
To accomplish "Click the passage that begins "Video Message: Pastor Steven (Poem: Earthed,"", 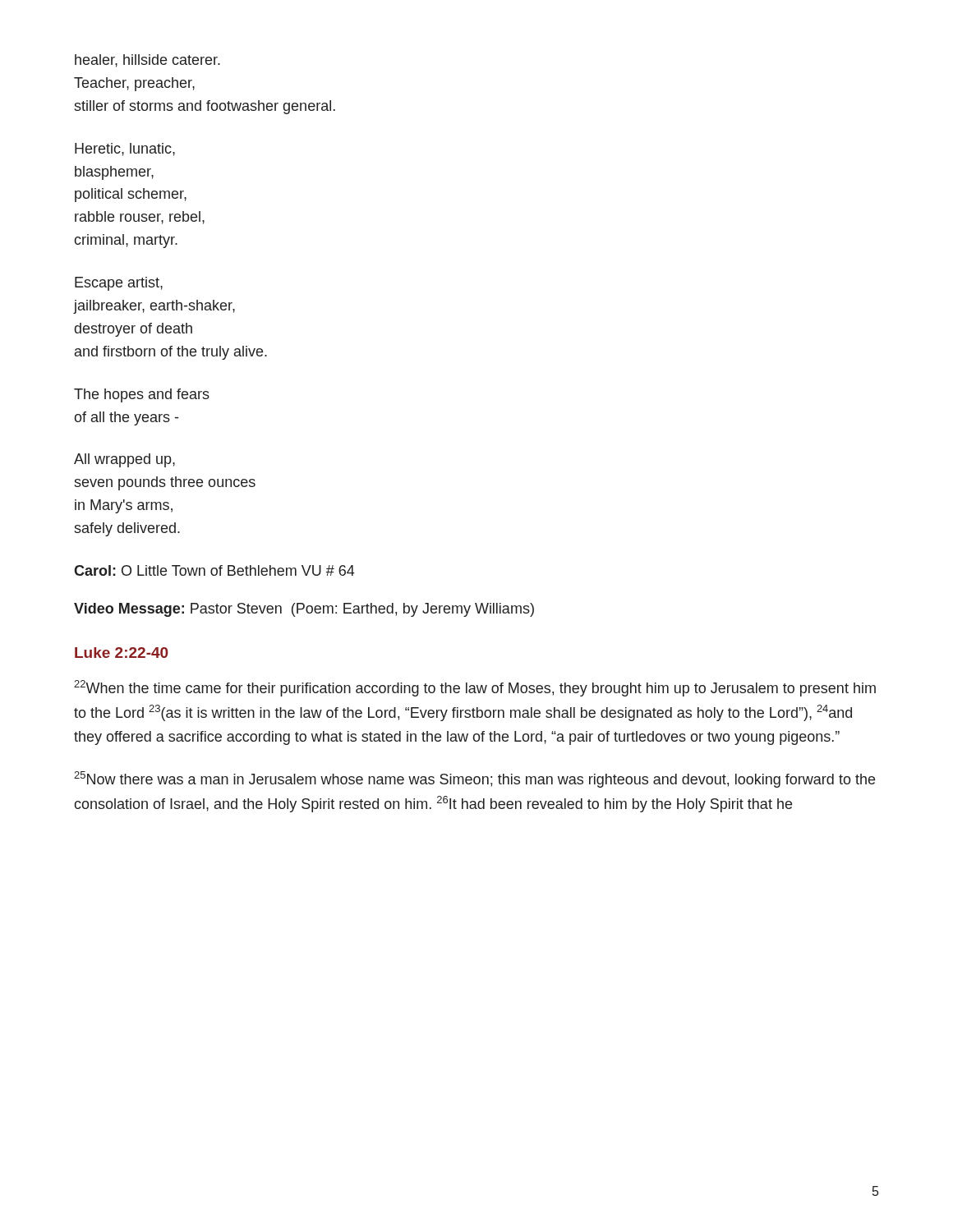I will tap(304, 609).
